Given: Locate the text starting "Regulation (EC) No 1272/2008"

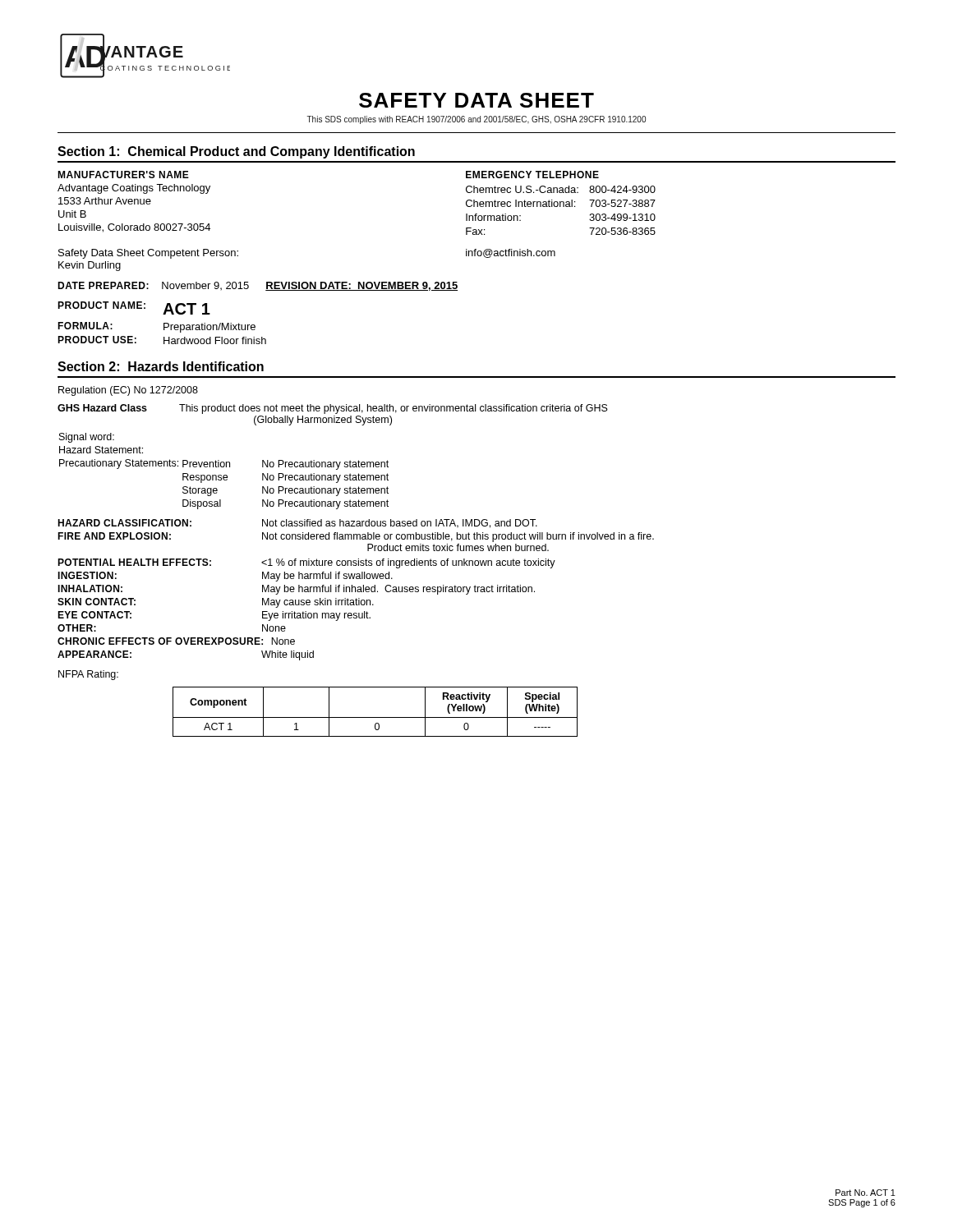Looking at the screenshot, I should 128,390.
